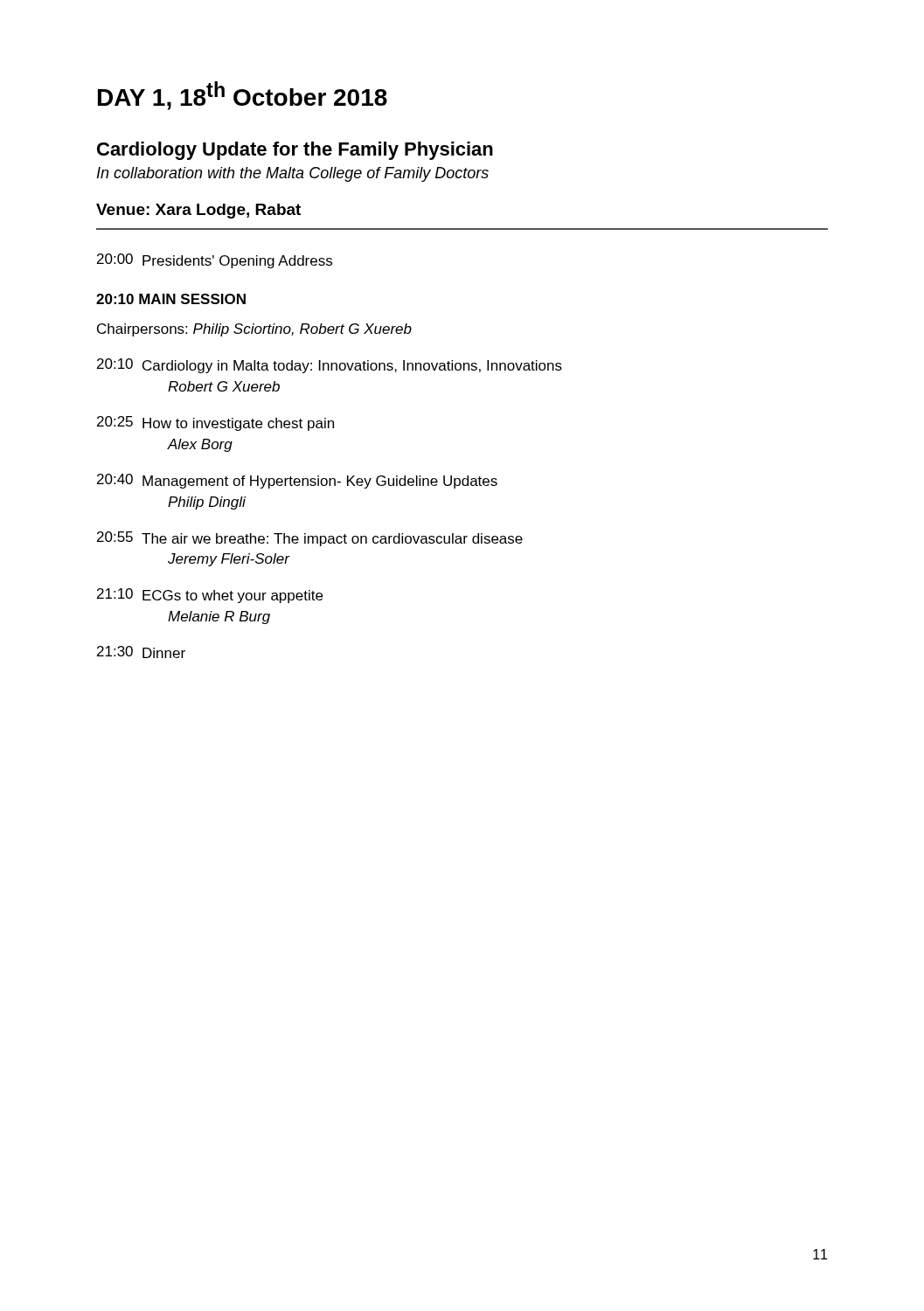Select the text starting "20:40 Management of Hypertension- Key Guideline Updates"
Image resolution: width=924 pixels, height=1311 pixels.
[297, 491]
